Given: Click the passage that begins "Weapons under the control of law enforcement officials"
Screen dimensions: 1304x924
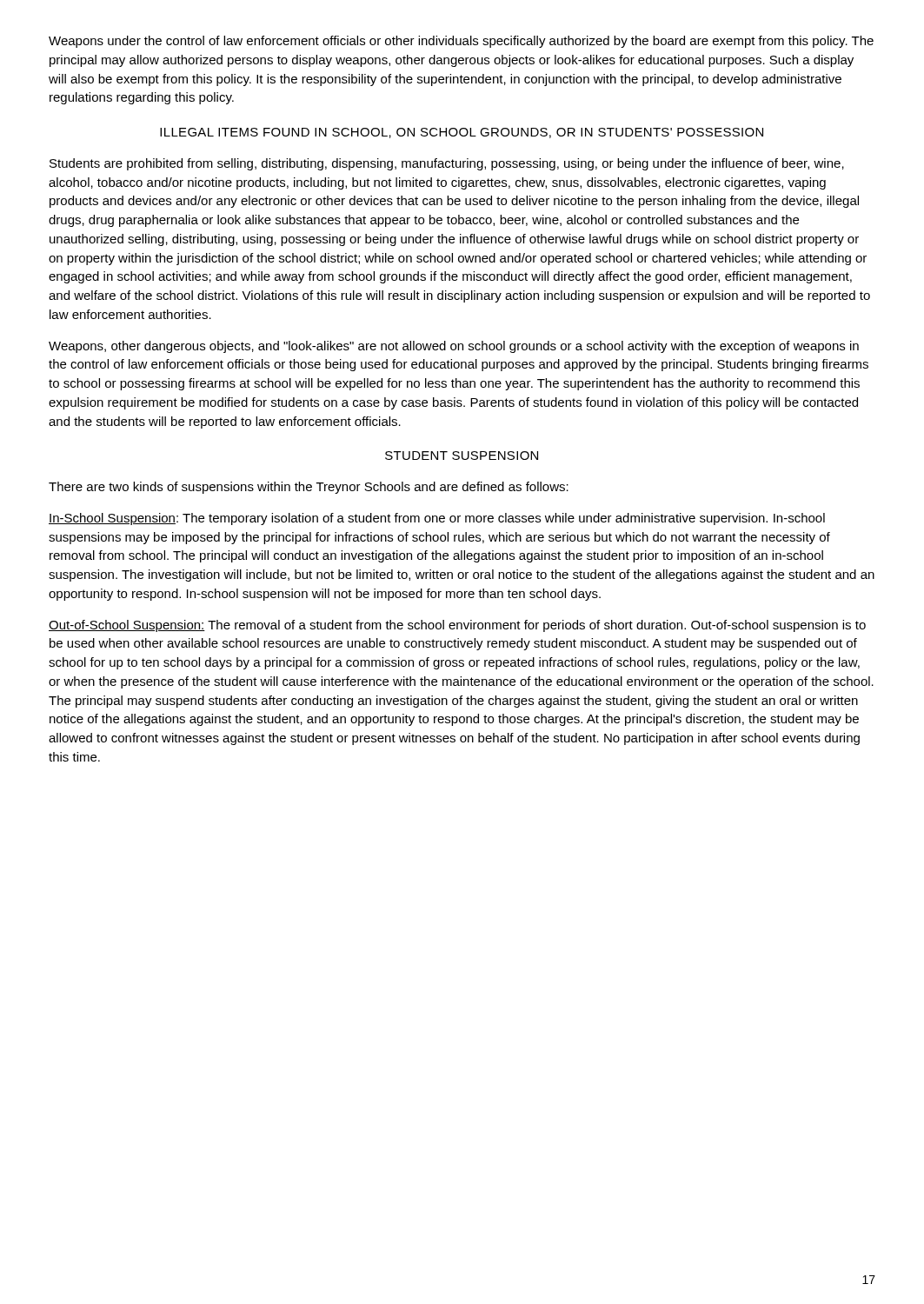Looking at the screenshot, I should [x=461, y=69].
